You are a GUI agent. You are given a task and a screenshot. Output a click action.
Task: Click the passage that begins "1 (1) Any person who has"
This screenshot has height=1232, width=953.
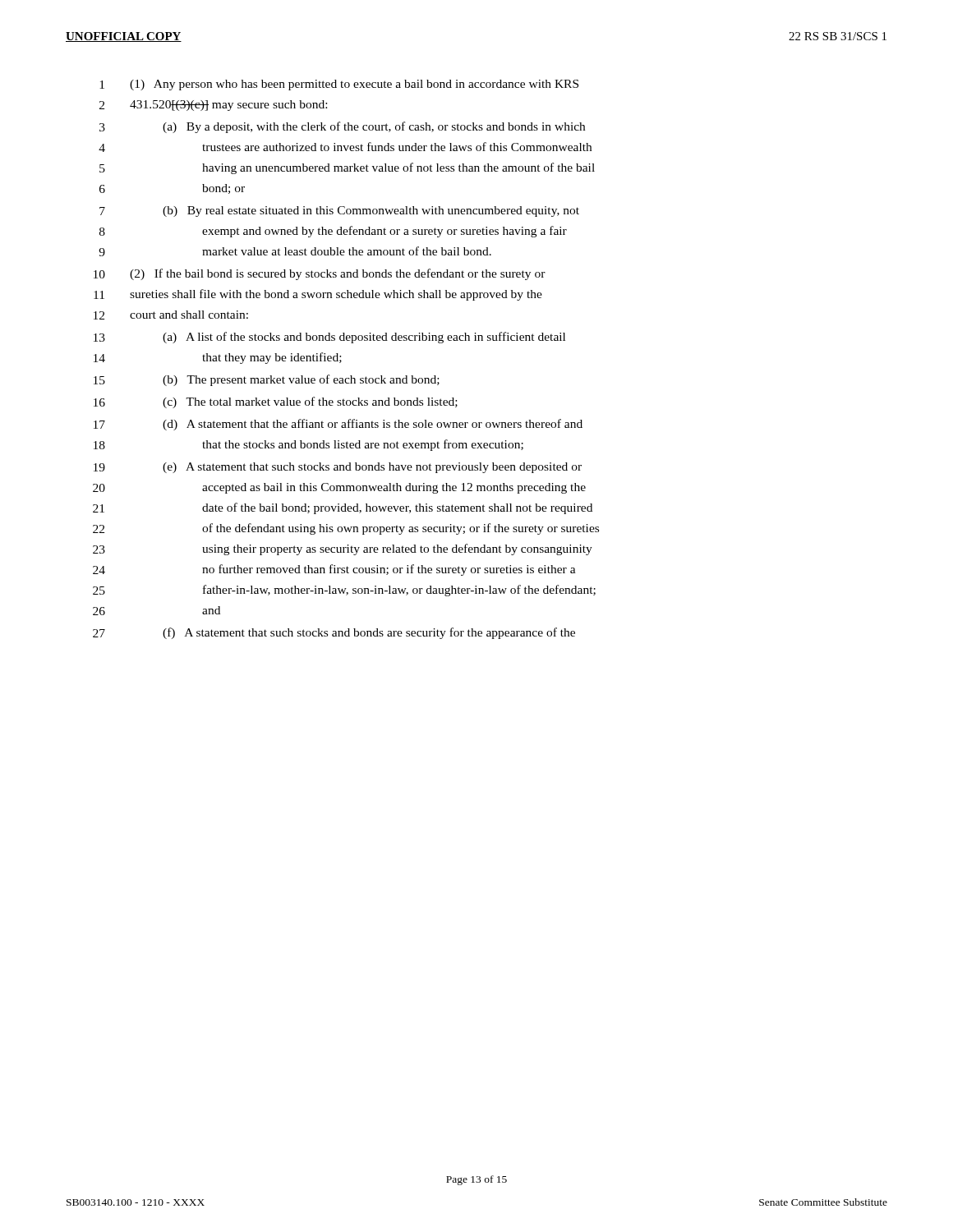tap(476, 84)
